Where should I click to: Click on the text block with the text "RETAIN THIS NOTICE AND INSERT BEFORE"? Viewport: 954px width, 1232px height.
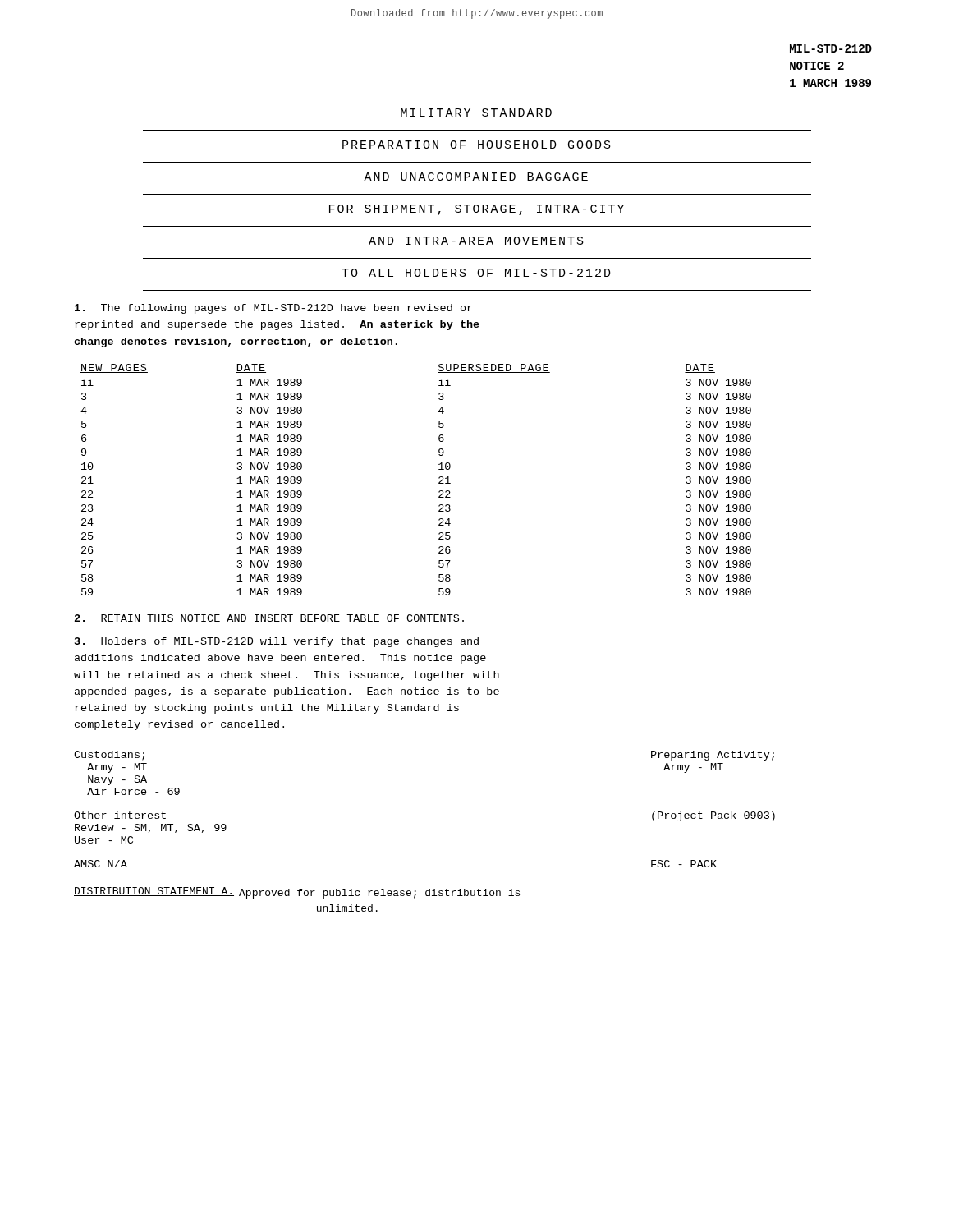(x=270, y=619)
